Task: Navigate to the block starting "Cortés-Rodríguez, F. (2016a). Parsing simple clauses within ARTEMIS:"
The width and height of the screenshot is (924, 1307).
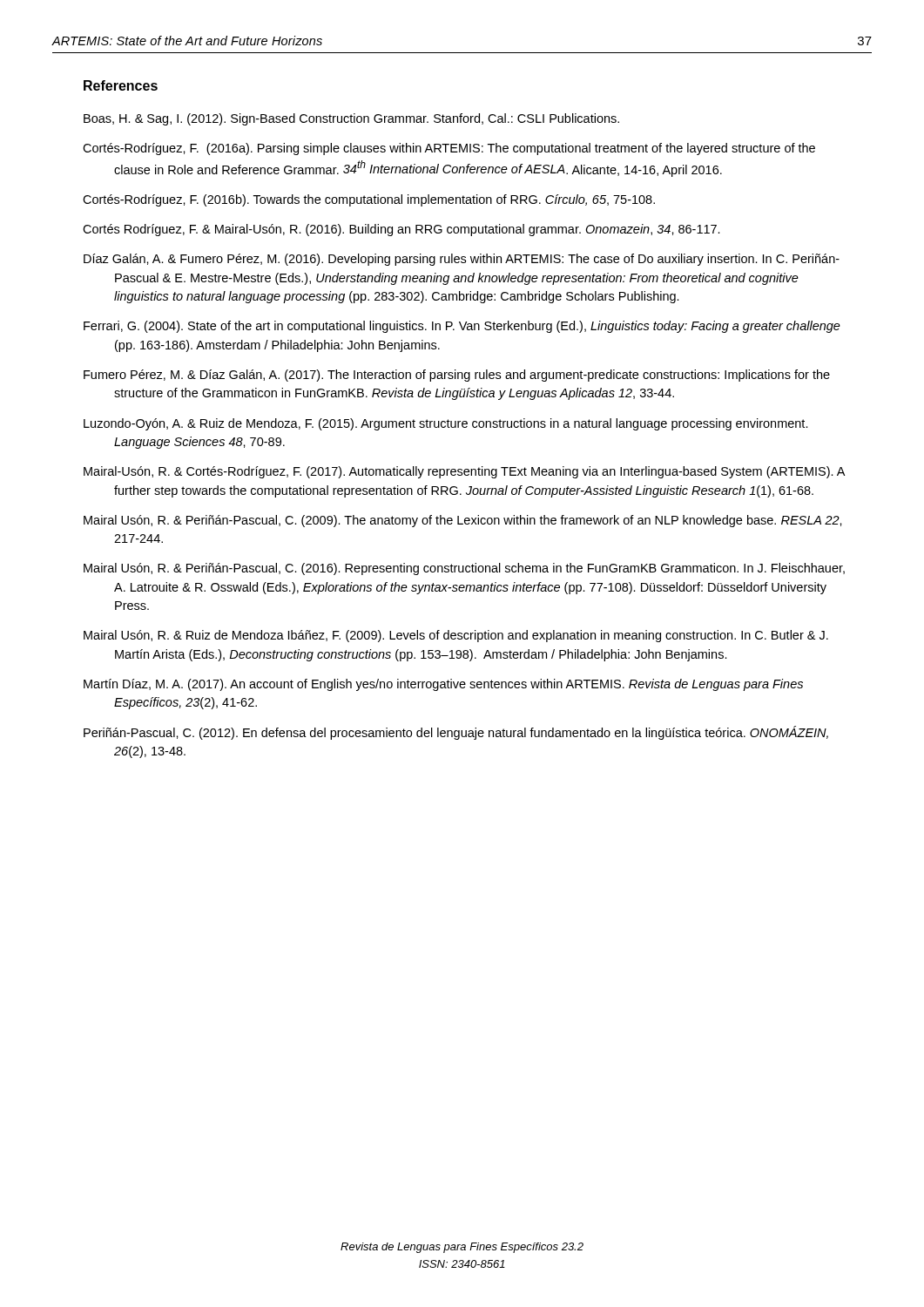Action: [449, 159]
